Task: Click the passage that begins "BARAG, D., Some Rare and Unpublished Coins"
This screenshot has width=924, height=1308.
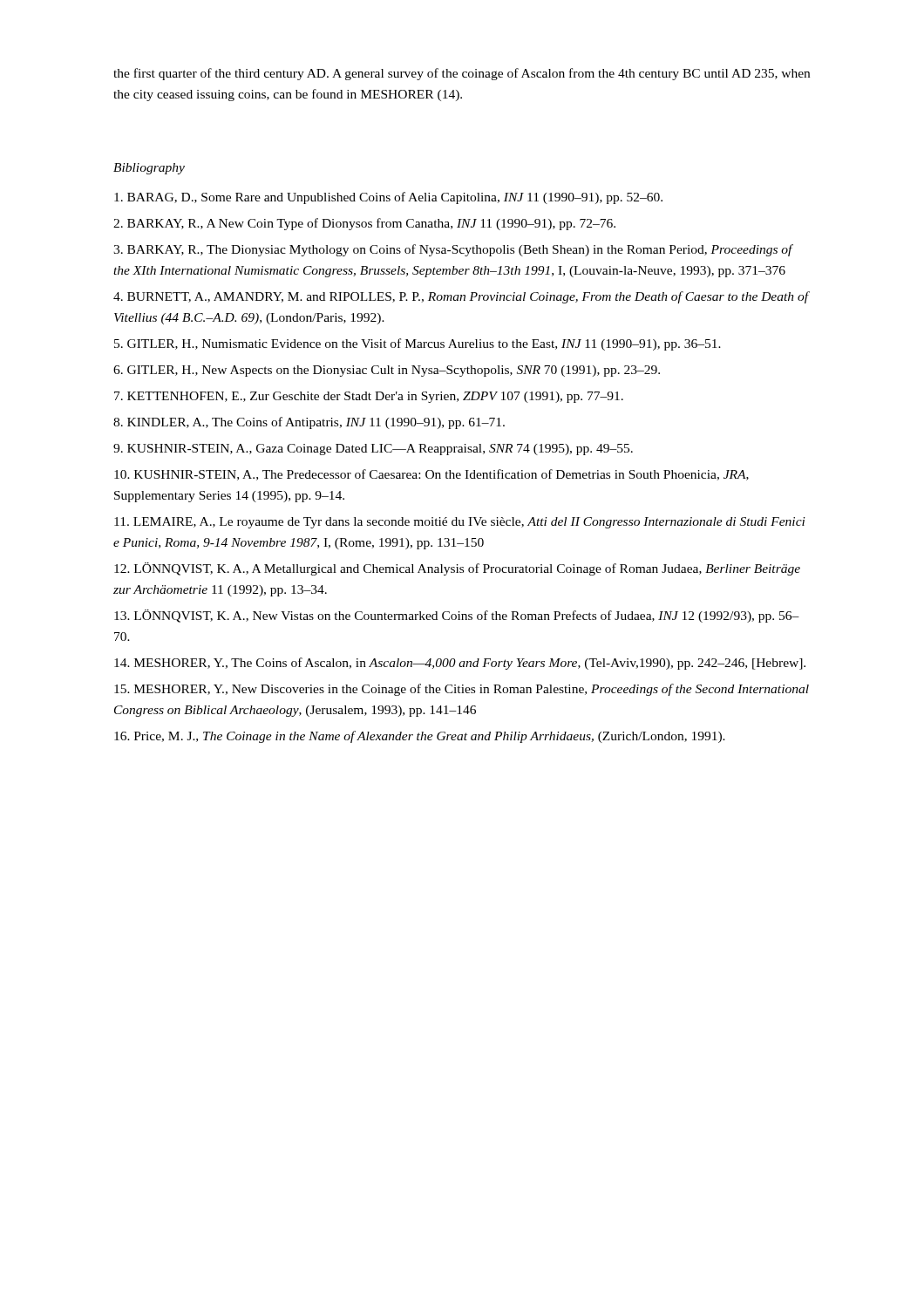Action: click(x=388, y=197)
